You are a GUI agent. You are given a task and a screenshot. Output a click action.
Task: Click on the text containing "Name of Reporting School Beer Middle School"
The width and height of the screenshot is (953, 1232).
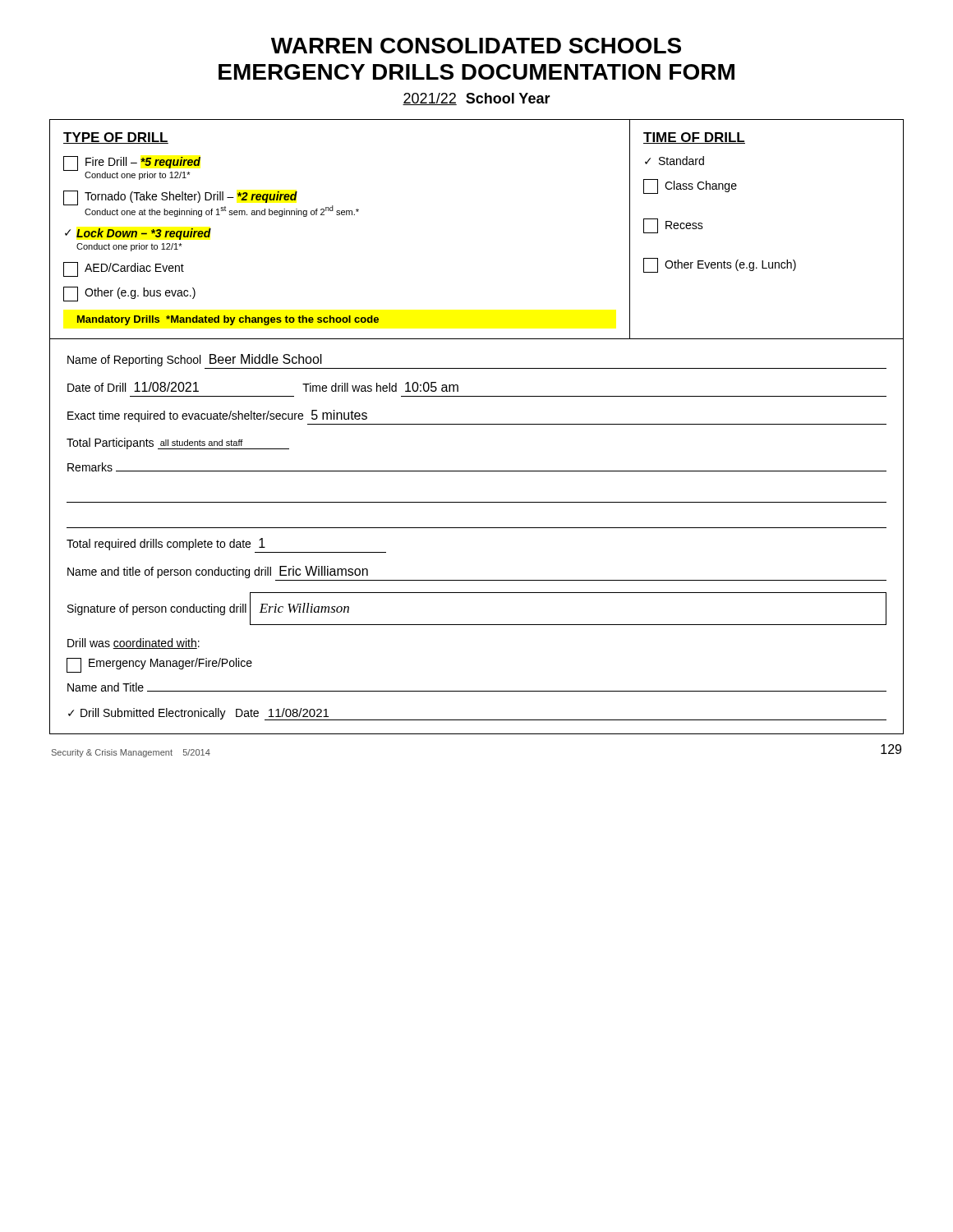(476, 361)
